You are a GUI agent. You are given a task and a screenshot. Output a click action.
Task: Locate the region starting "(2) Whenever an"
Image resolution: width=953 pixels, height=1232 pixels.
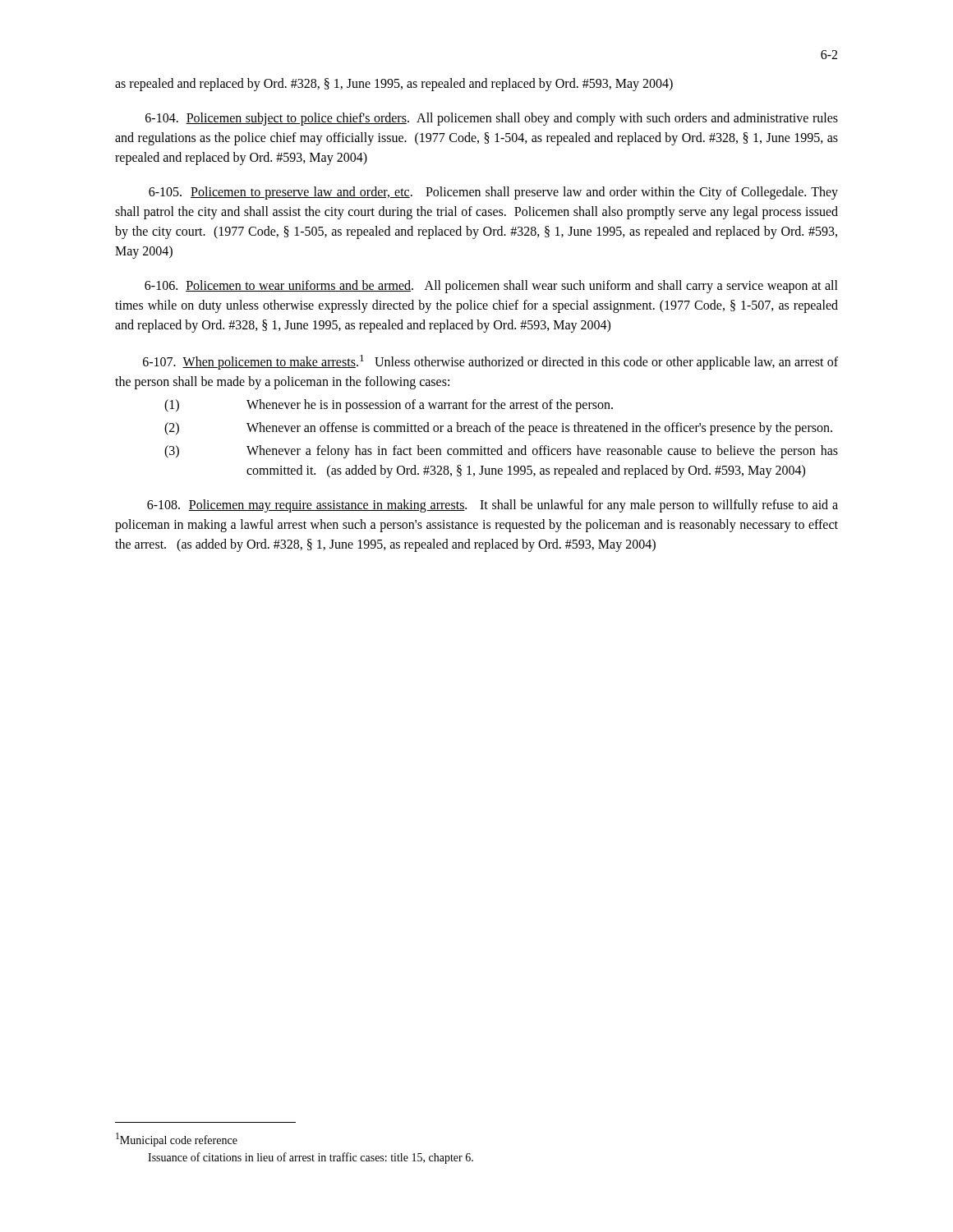(x=476, y=428)
